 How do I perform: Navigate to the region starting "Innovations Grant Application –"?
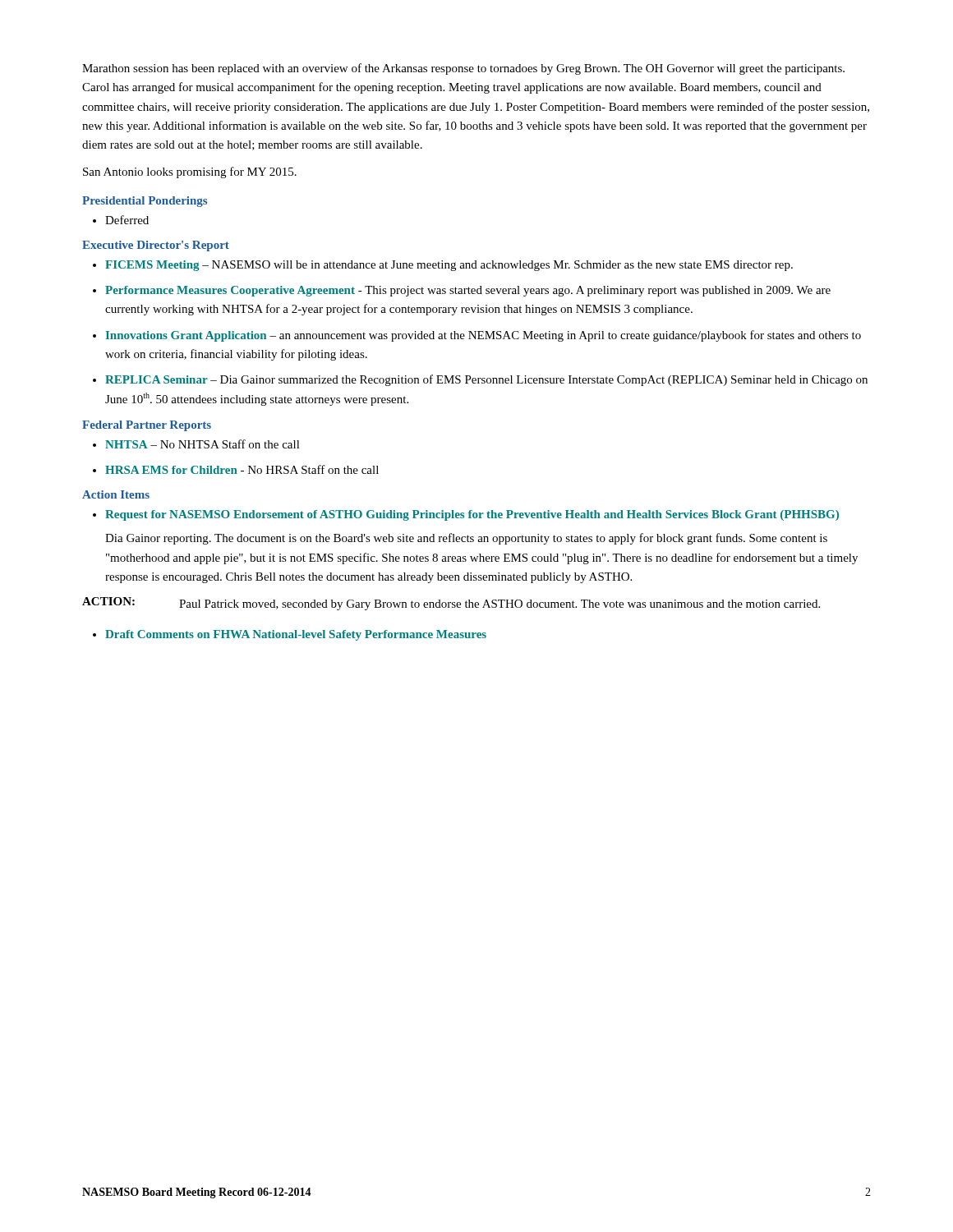(476, 345)
